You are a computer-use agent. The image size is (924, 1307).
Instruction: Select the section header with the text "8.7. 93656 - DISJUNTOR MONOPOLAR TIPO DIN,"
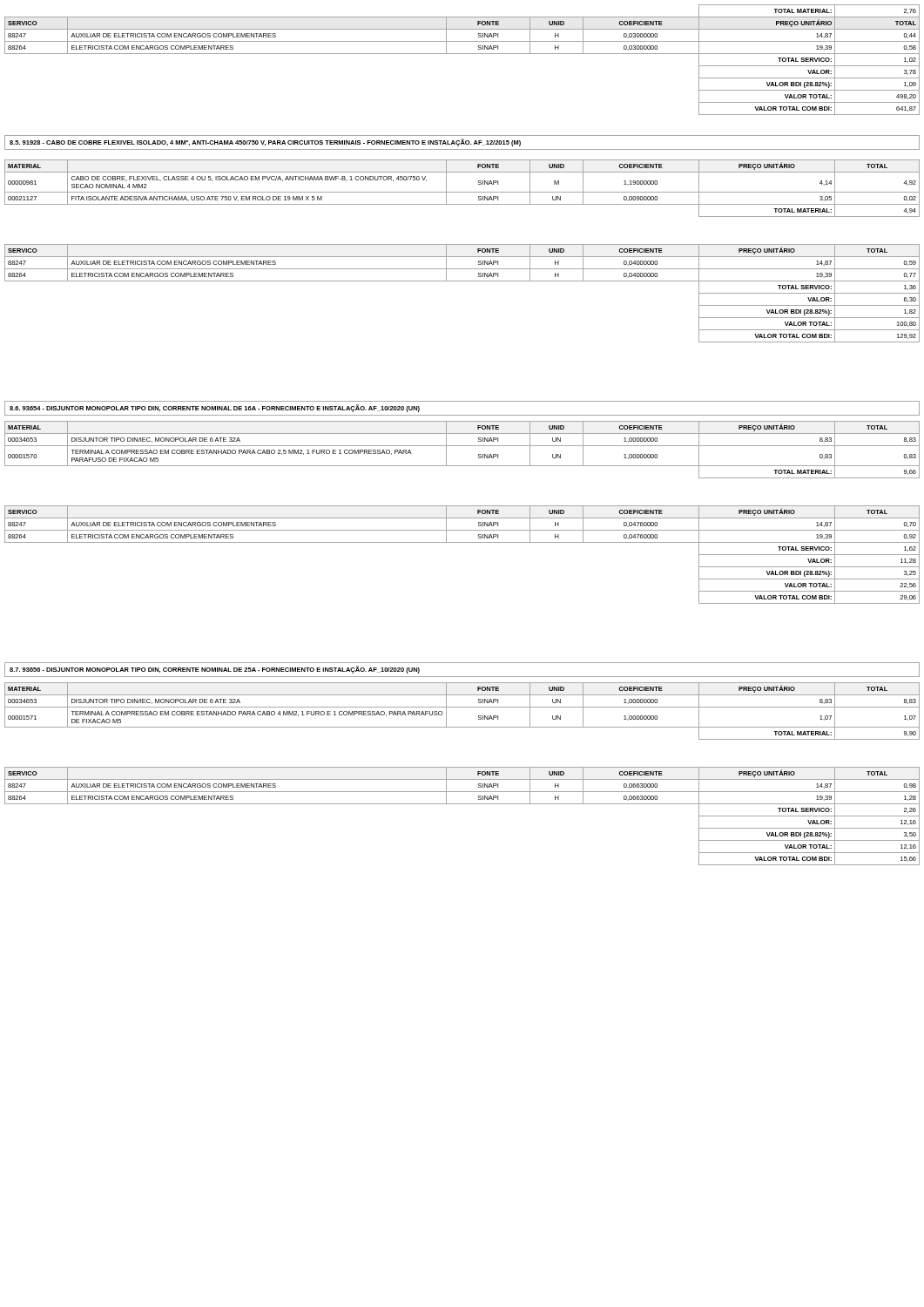[215, 670]
